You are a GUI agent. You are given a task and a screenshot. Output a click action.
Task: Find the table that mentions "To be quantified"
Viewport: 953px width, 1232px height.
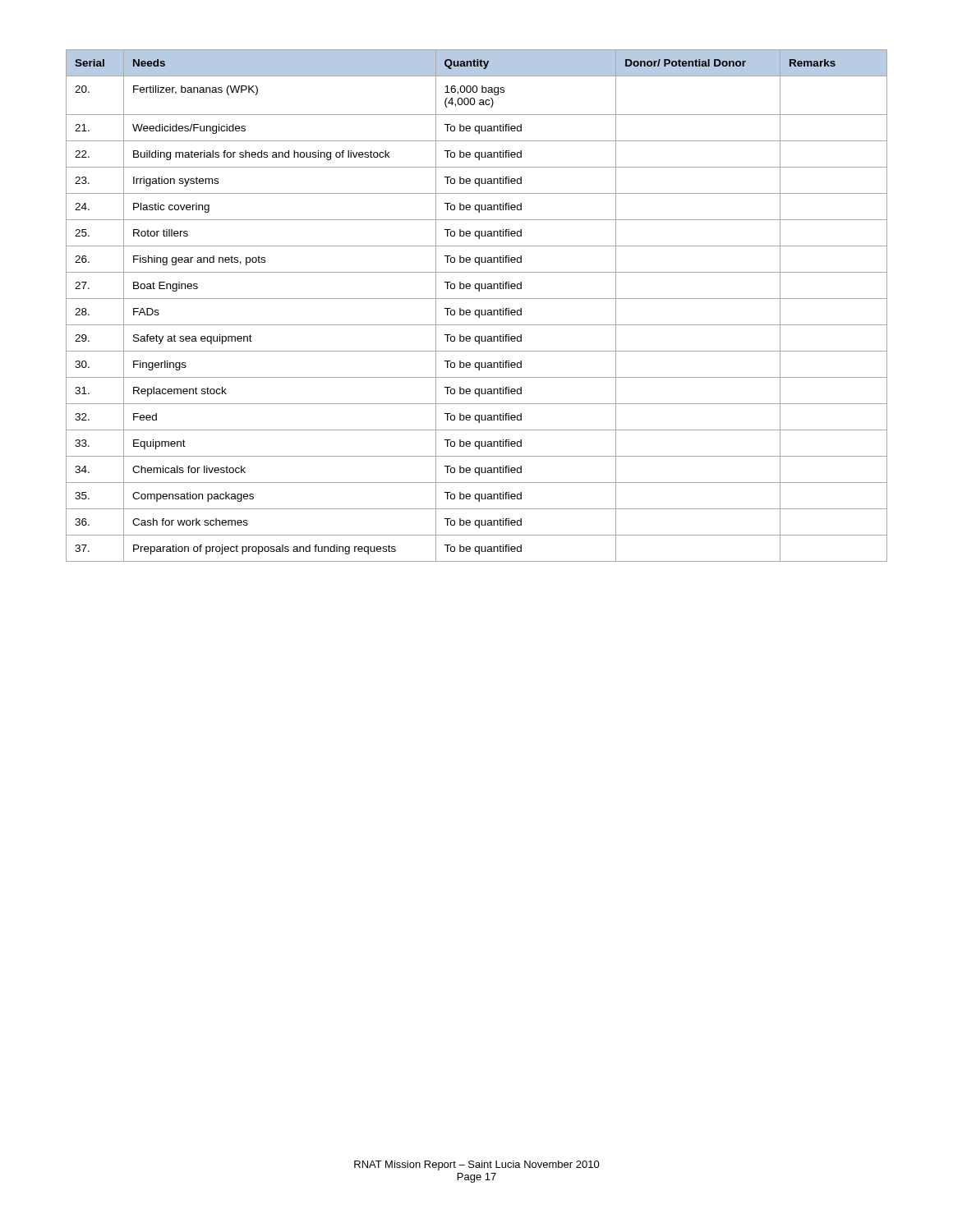[x=476, y=306]
